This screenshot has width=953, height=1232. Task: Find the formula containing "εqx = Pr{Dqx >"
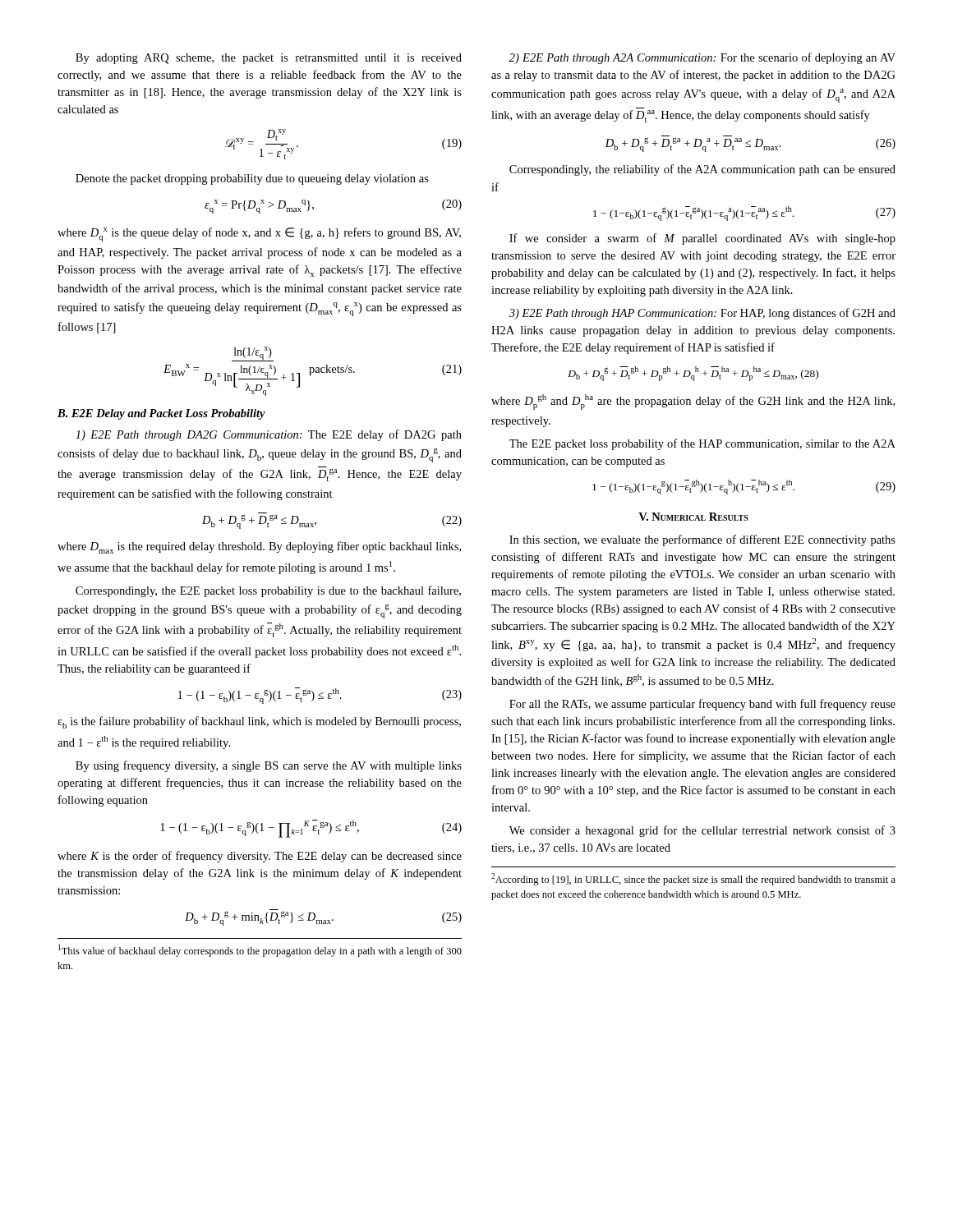[x=255, y=207]
